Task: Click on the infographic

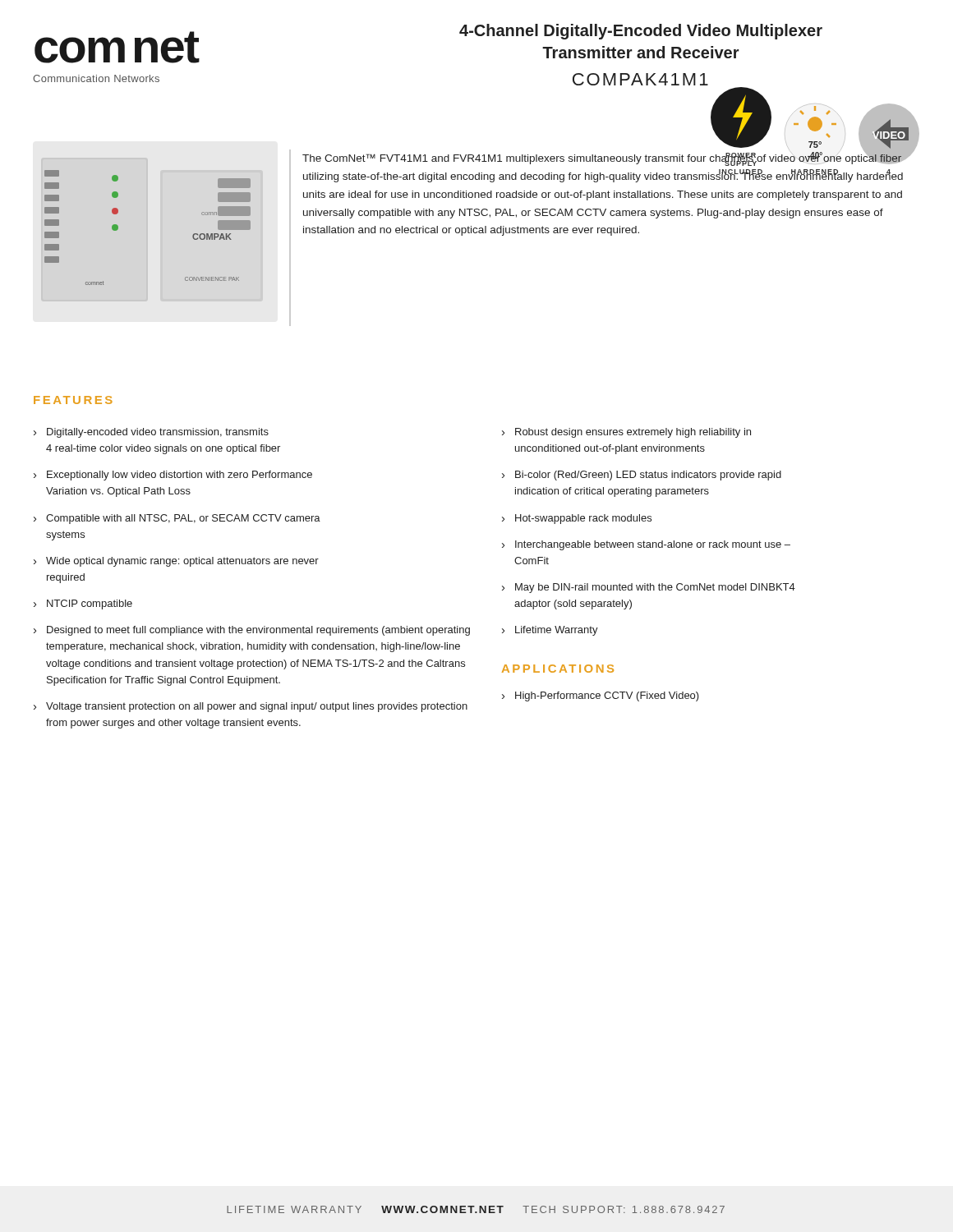Action: click(815, 131)
